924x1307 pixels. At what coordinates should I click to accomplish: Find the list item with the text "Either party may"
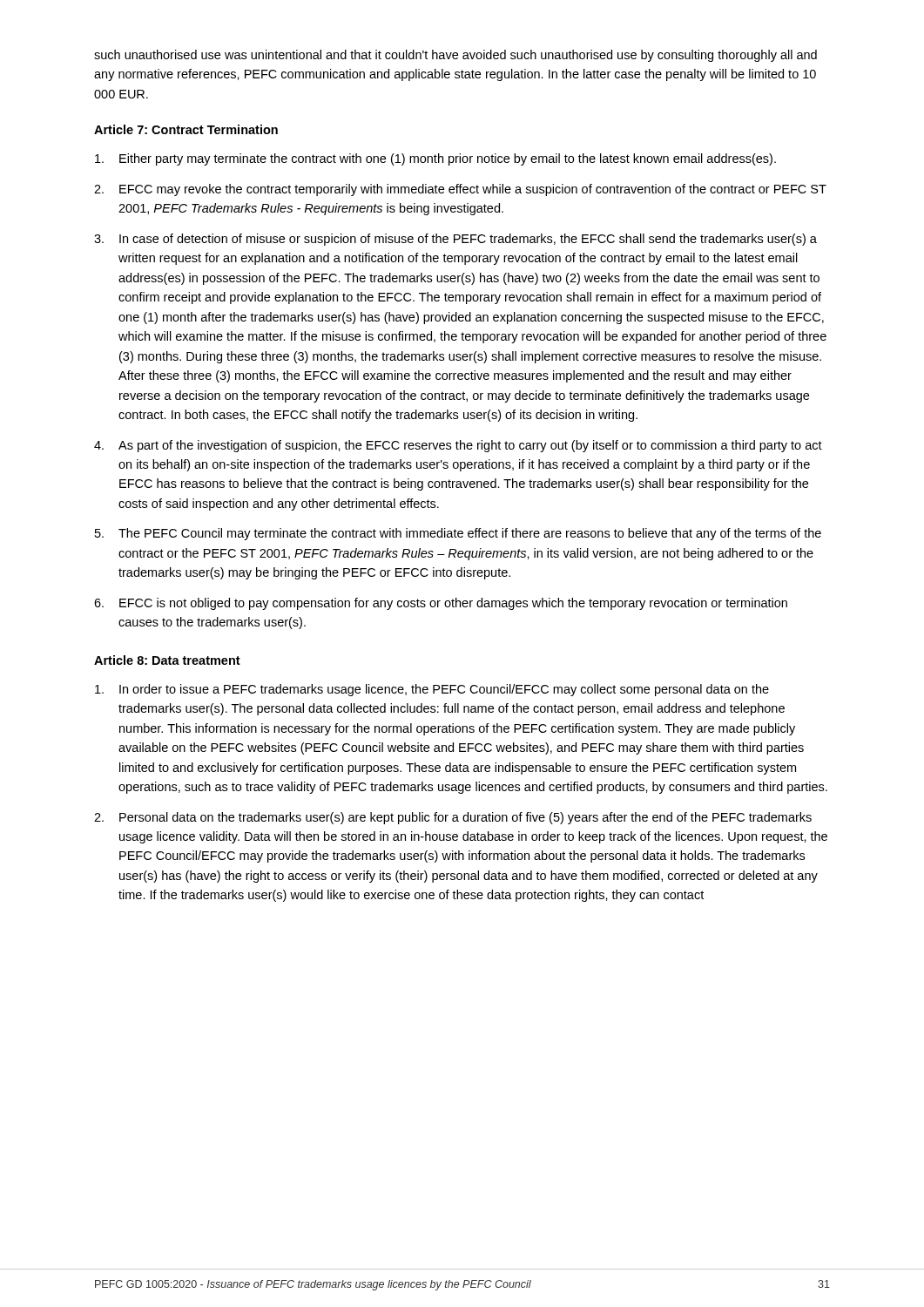point(435,159)
